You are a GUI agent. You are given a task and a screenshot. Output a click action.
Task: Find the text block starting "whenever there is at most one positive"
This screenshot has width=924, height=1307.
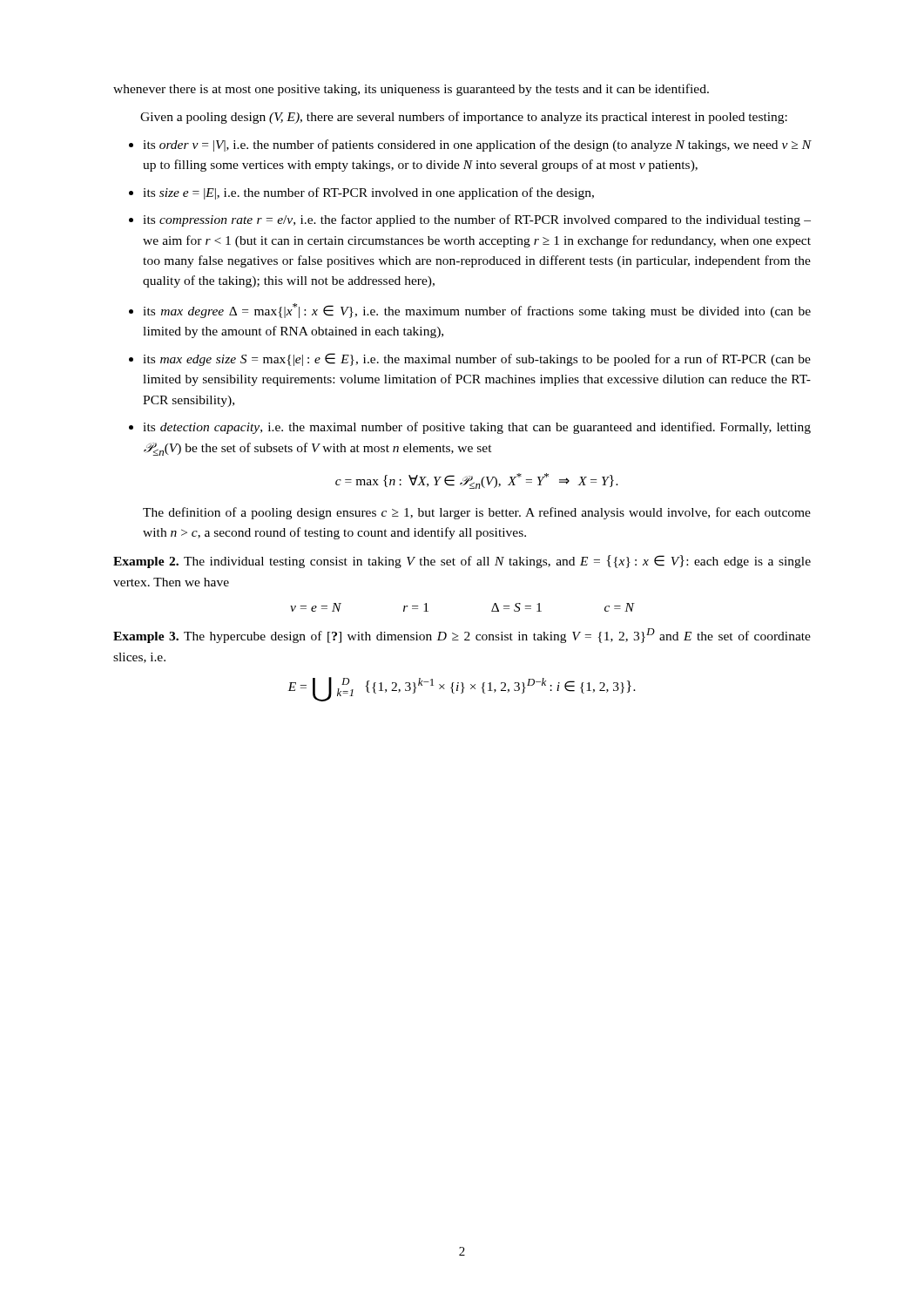(x=462, y=89)
